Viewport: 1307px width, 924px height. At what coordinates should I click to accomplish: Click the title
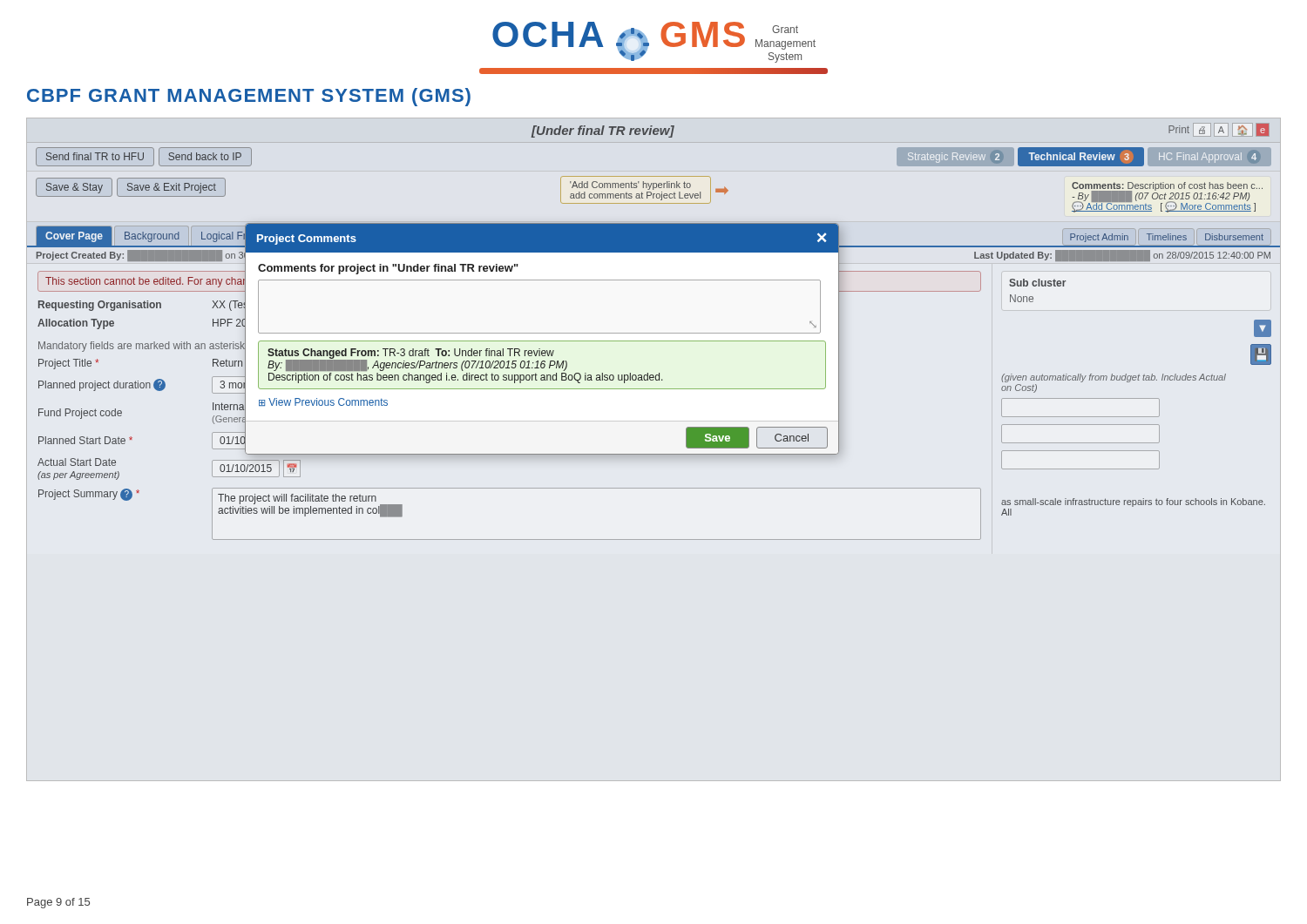[249, 95]
